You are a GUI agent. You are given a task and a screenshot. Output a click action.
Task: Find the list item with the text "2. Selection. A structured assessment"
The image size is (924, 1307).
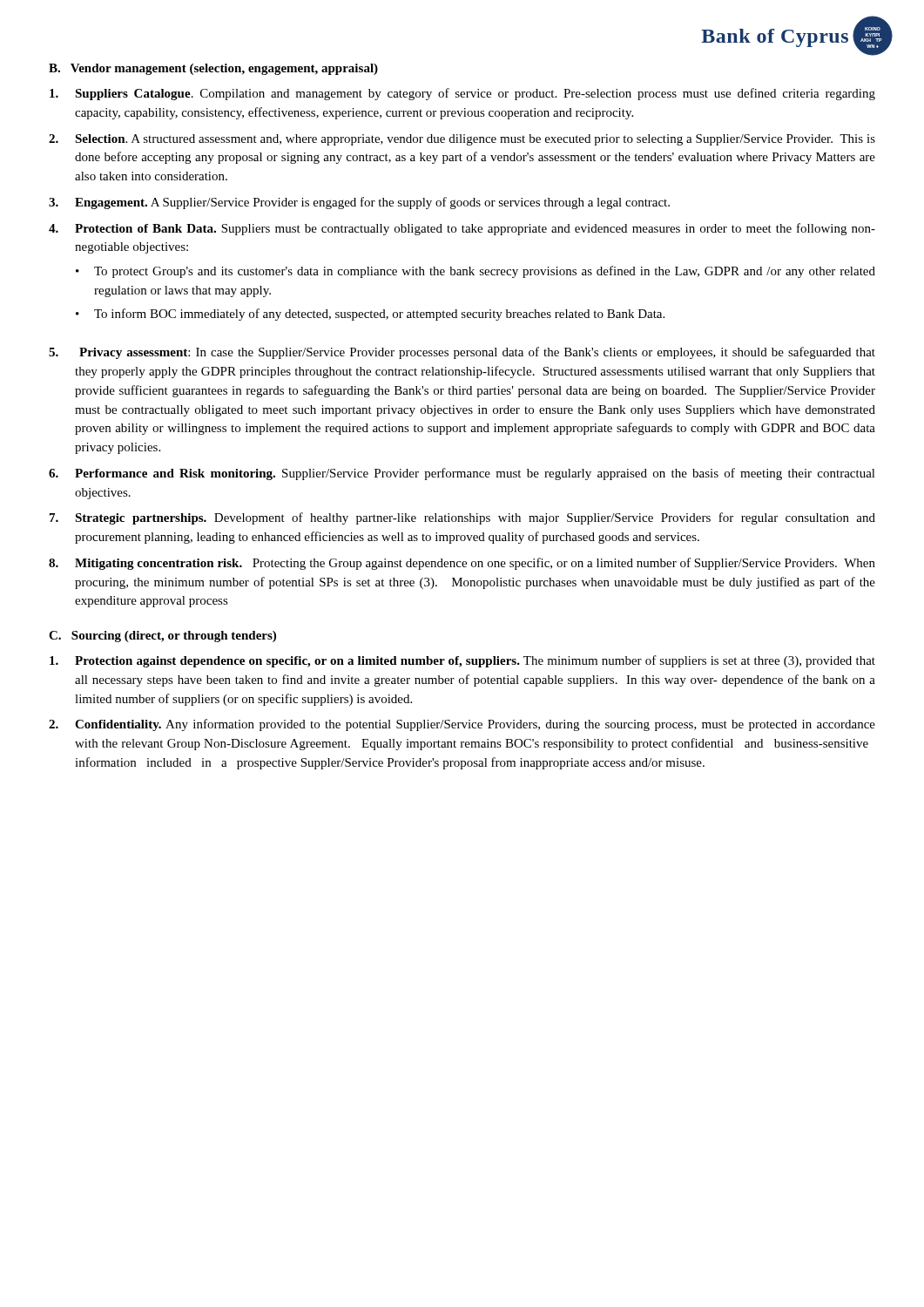coord(462,158)
